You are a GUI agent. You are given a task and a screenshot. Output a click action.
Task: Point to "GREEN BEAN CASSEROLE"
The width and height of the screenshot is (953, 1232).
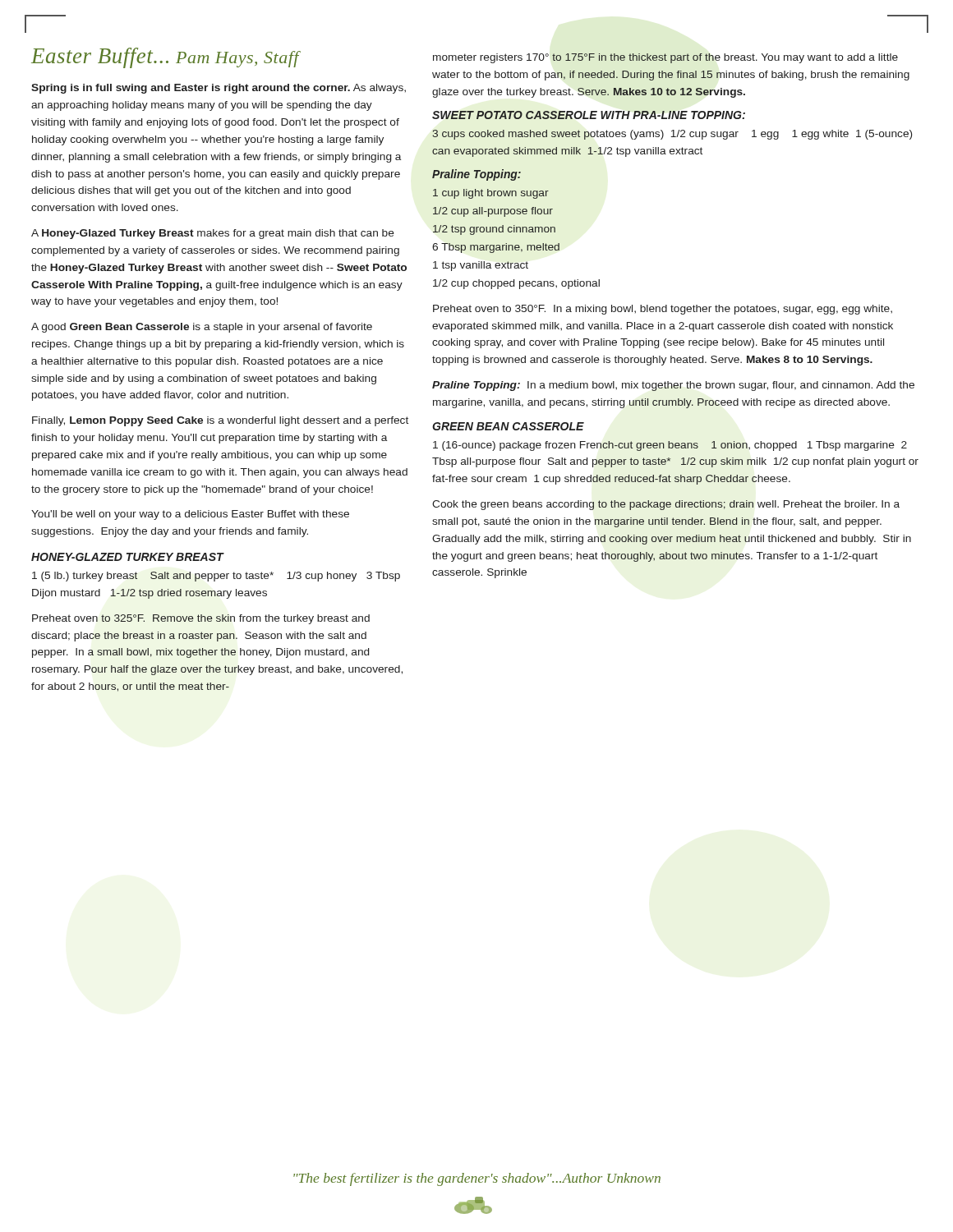[508, 426]
